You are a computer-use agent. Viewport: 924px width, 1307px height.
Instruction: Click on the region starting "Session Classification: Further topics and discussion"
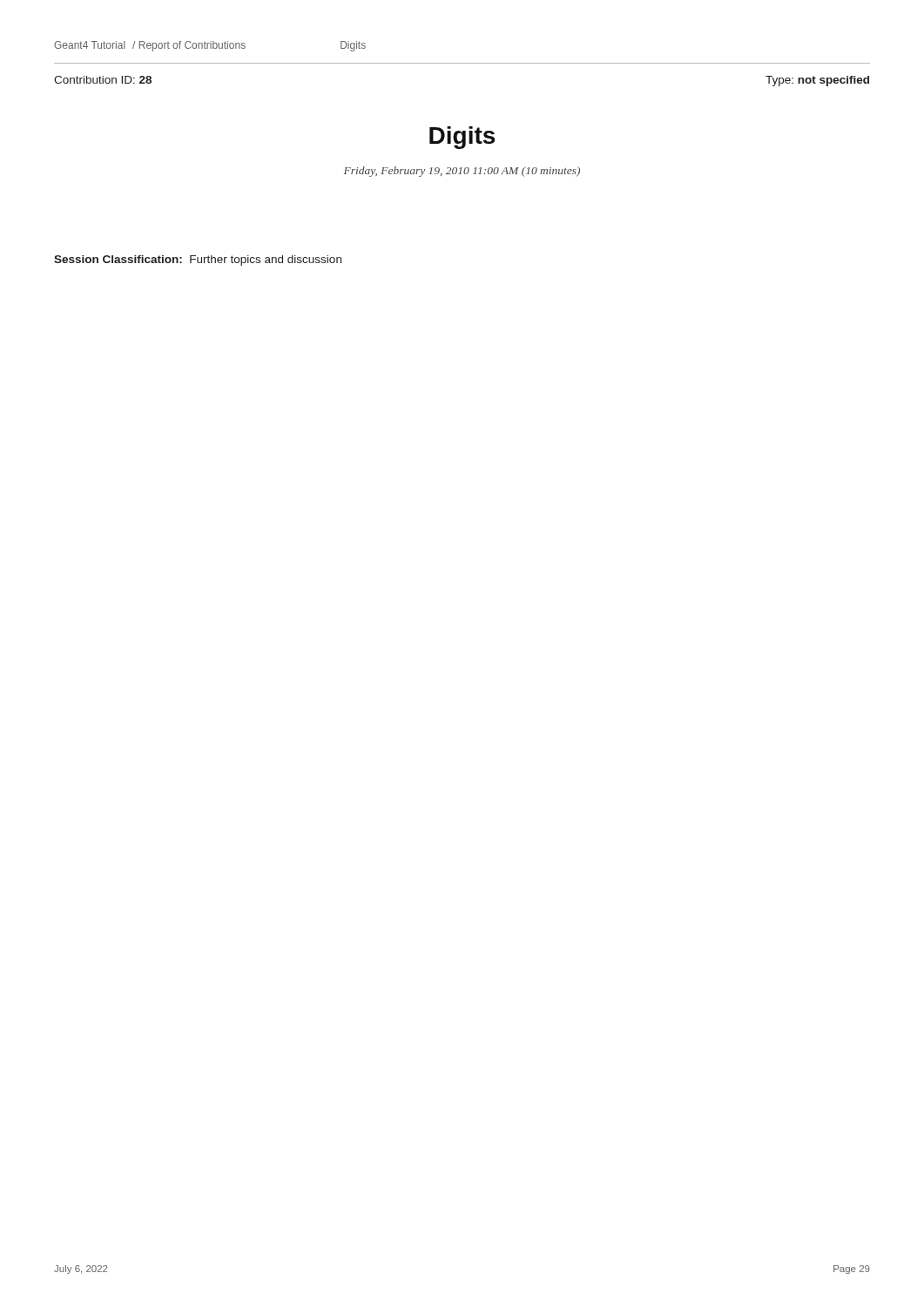coord(198,259)
